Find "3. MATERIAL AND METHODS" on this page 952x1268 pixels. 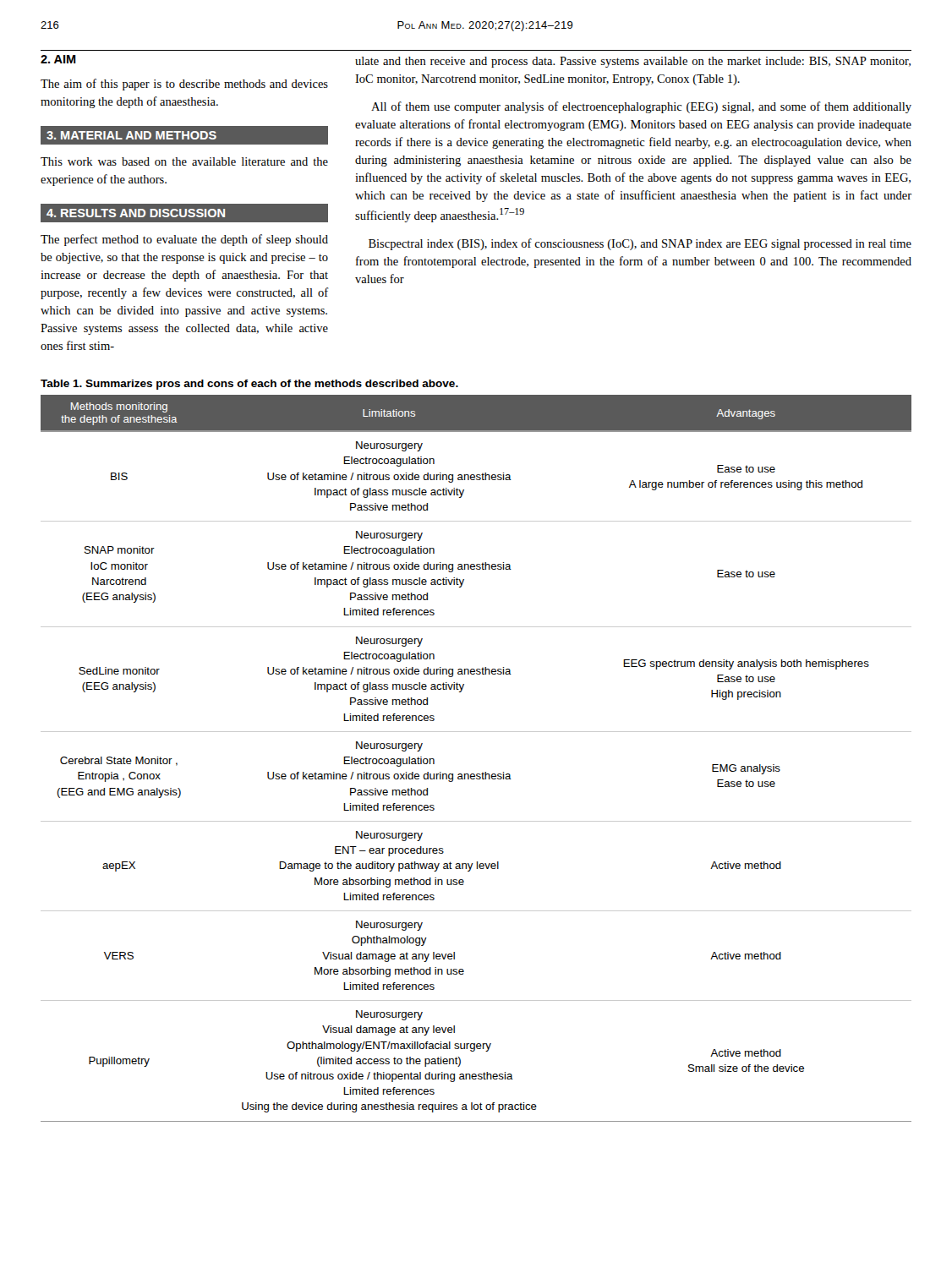click(x=184, y=135)
